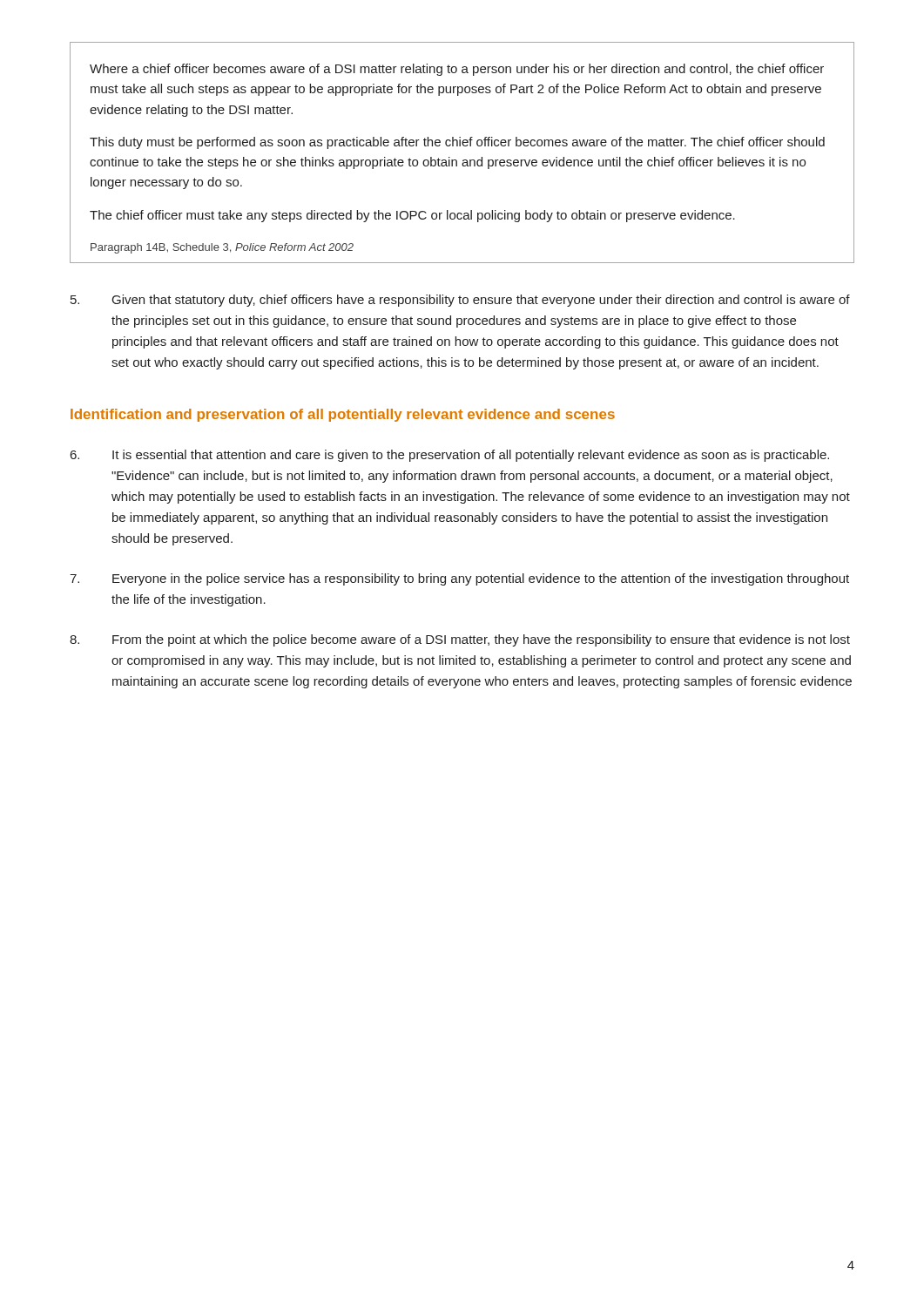
Task: Select the footnote with the text "Paragraph 14B, Schedule 3, Police"
Action: tap(222, 247)
